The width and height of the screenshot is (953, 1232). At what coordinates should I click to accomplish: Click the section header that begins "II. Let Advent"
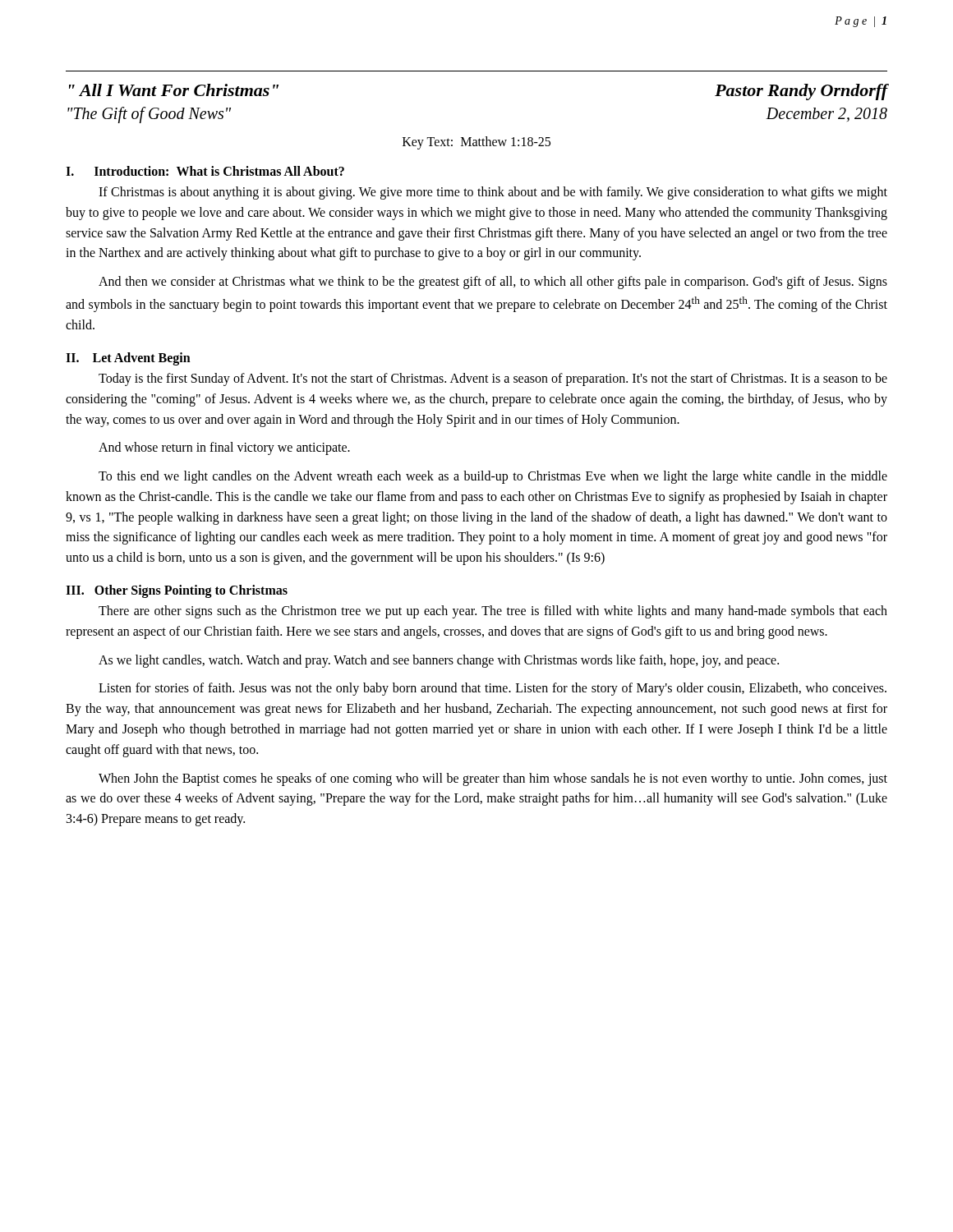pos(128,358)
